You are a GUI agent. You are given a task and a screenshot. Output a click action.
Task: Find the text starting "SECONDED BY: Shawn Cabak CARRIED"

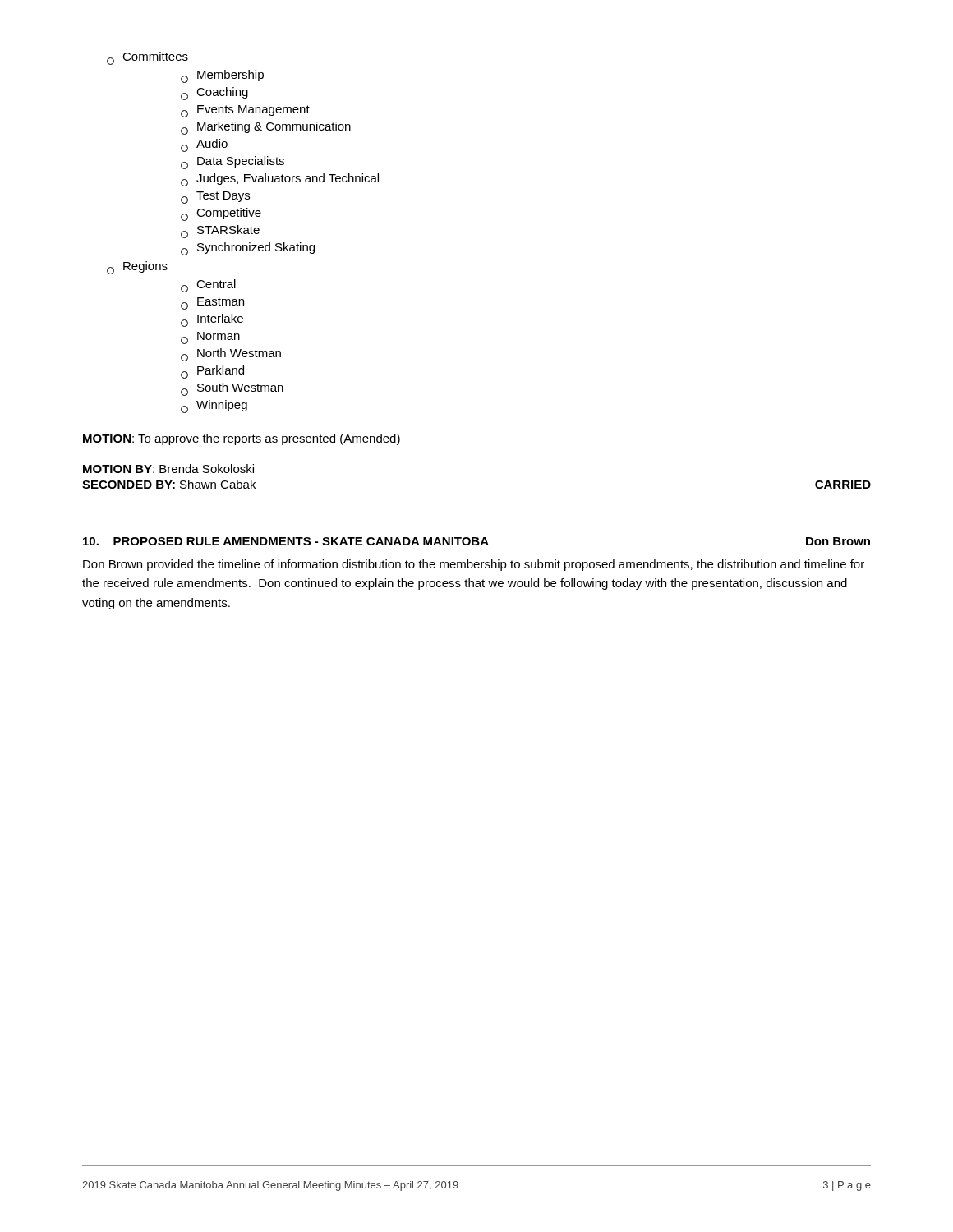pos(166,483)
